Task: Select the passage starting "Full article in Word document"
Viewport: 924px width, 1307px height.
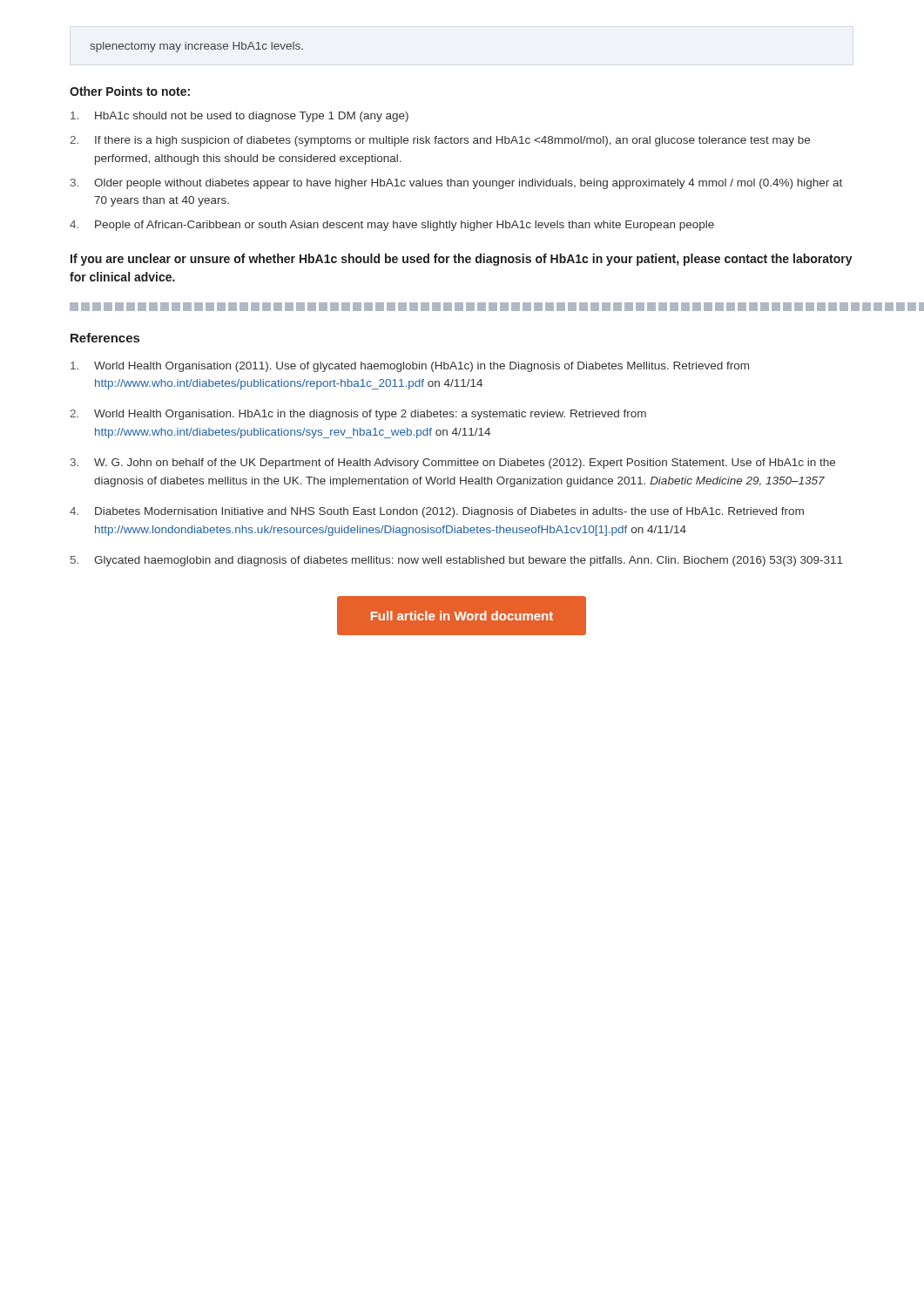Action: 462,615
